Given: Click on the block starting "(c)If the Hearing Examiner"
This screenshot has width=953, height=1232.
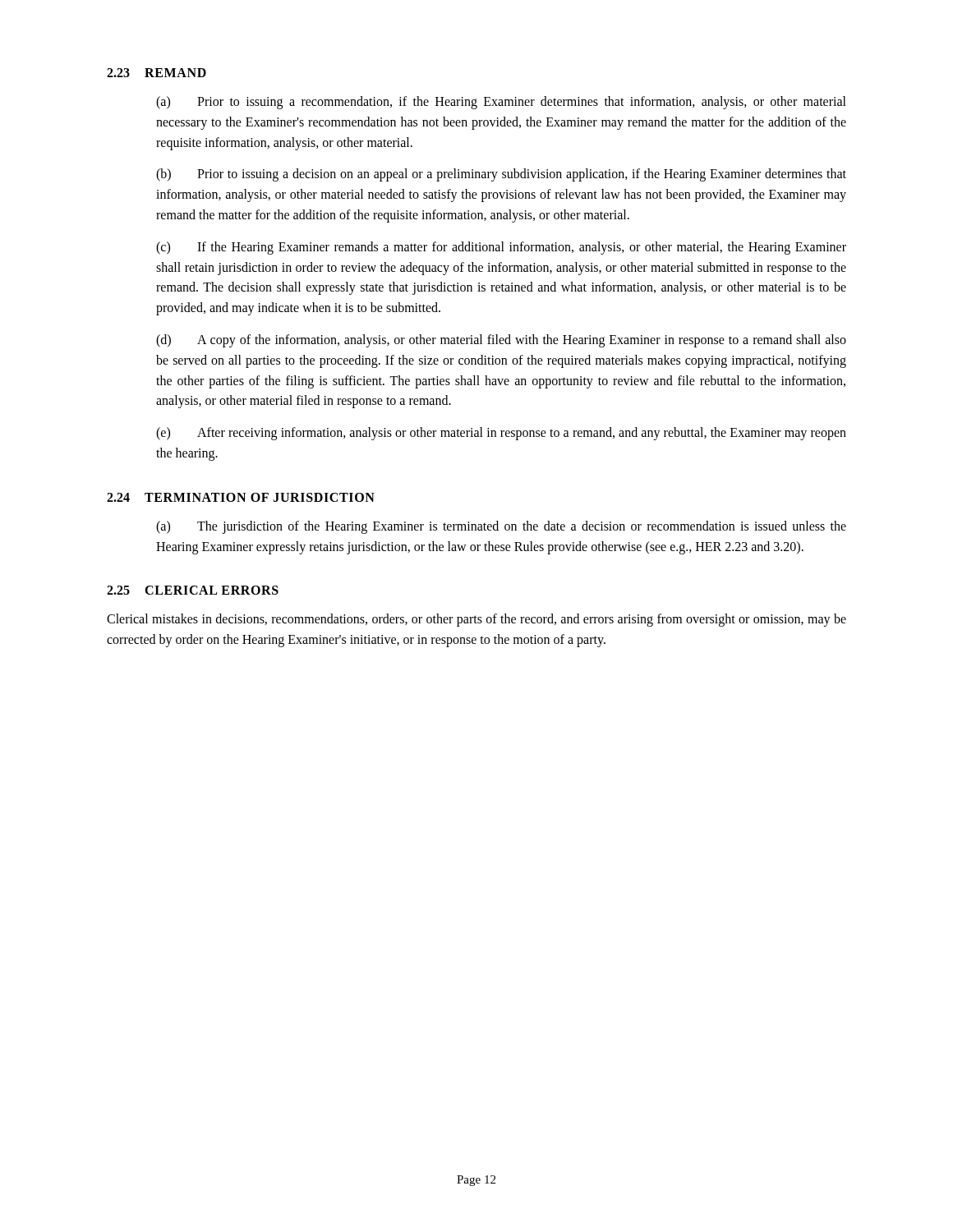Looking at the screenshot, I should click(x=501, y=276).
